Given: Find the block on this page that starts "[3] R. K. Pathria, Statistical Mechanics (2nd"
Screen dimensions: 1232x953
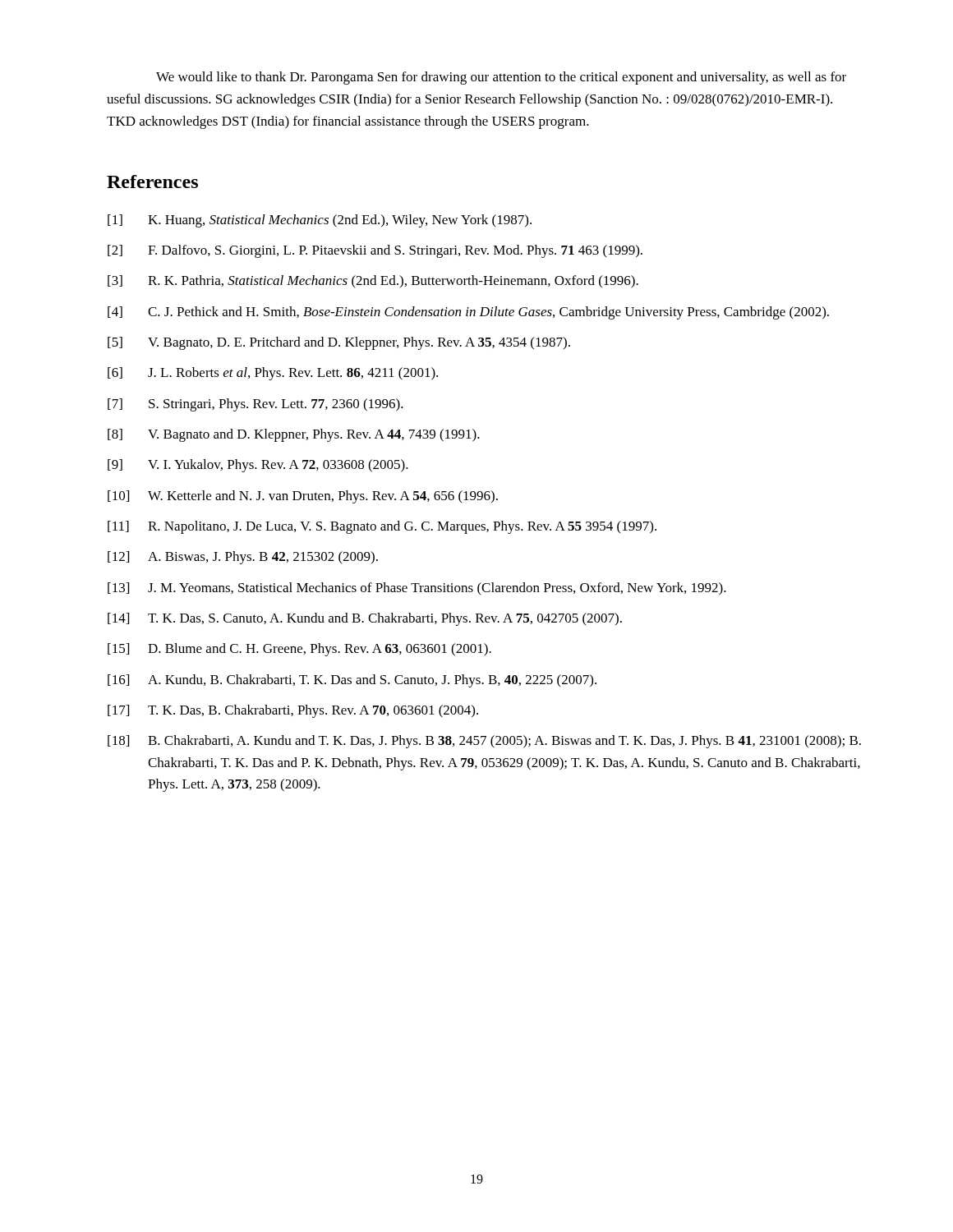Looking at the screenshot, I should pyautogui.click(x=485, y=281).
